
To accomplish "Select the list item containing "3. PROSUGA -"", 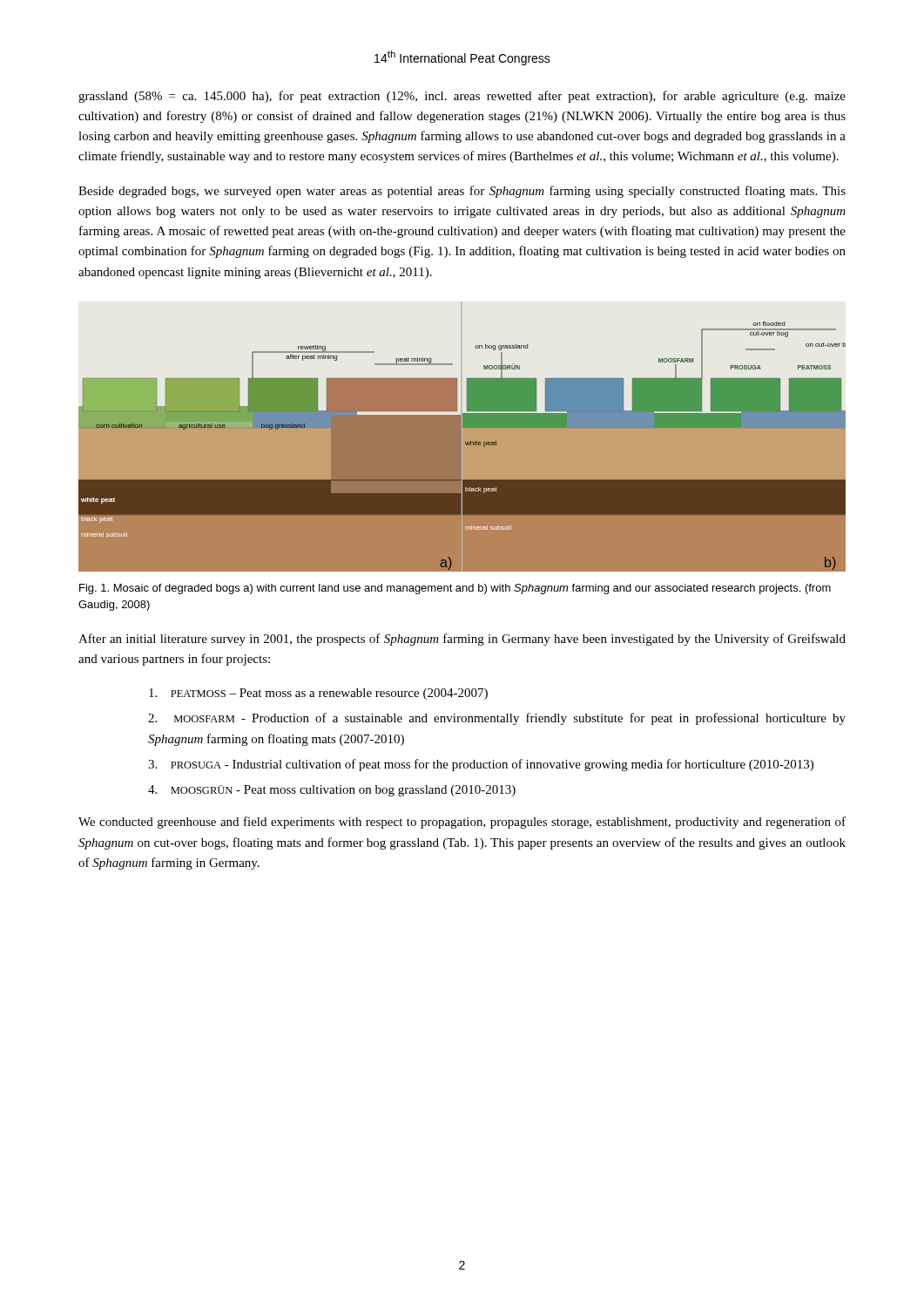I will click(x=481, y=765).
